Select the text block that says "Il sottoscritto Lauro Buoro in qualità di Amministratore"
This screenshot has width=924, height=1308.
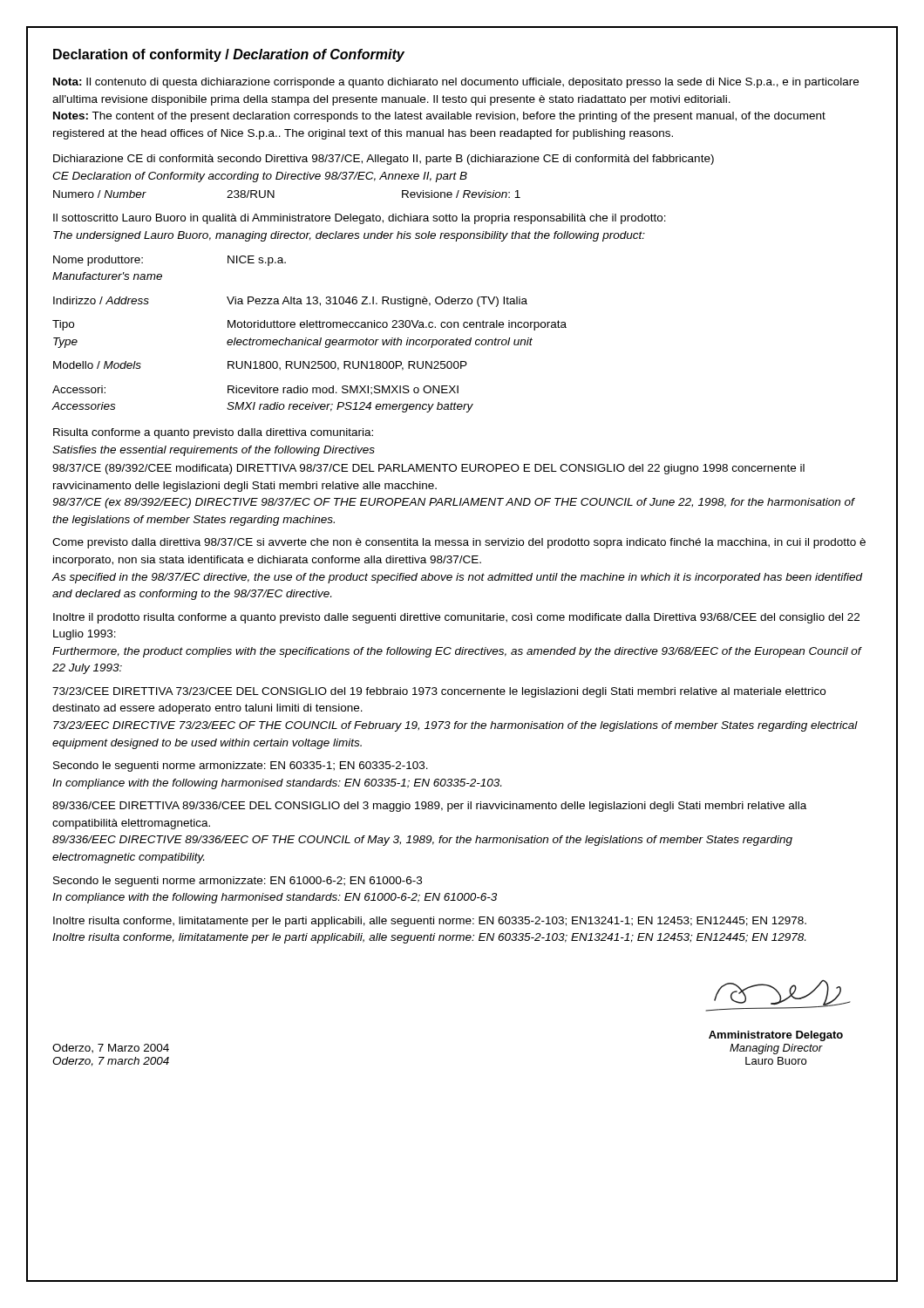pos(359,226)
